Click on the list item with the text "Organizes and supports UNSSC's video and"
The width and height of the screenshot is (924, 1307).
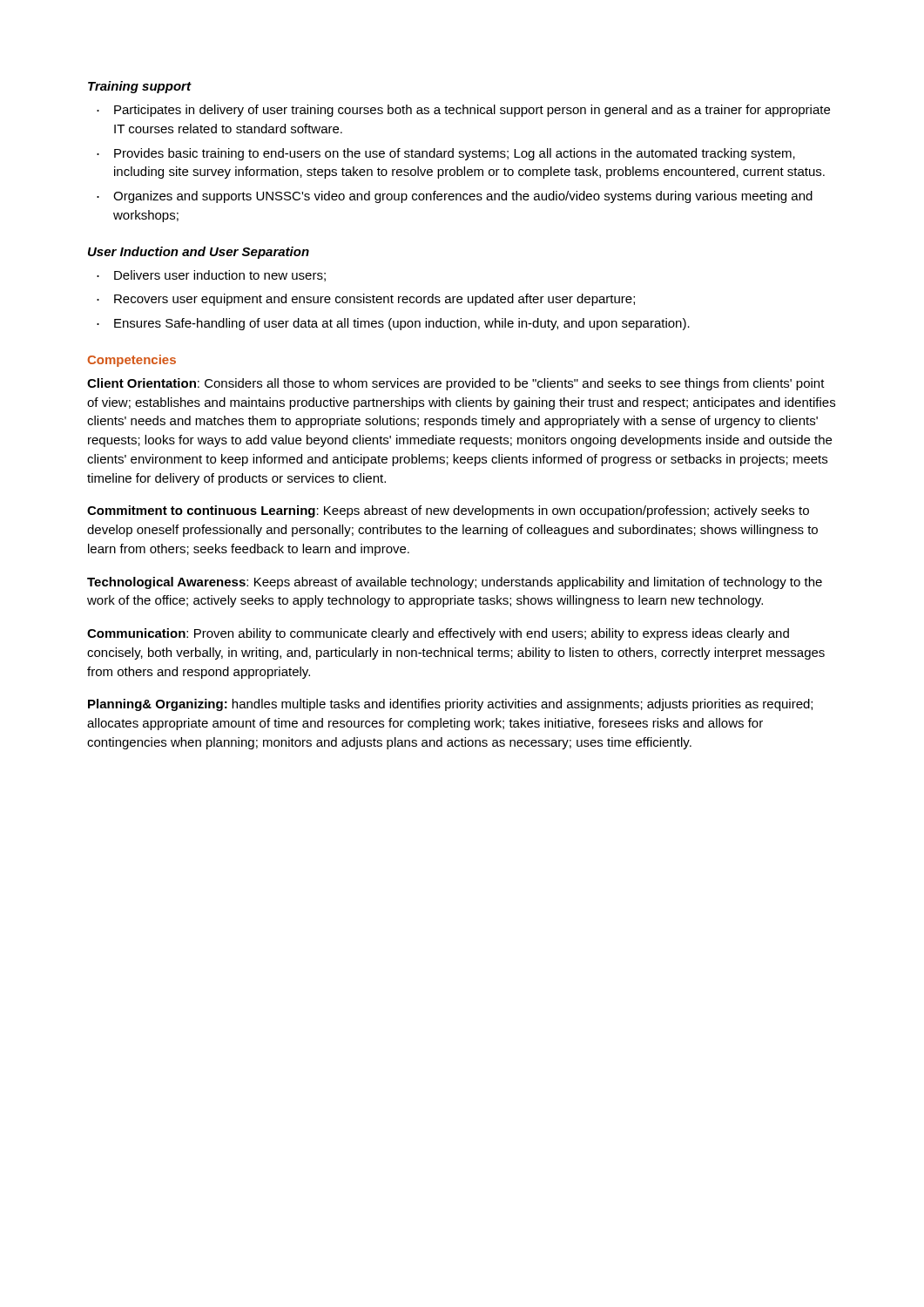pos(463,205)
